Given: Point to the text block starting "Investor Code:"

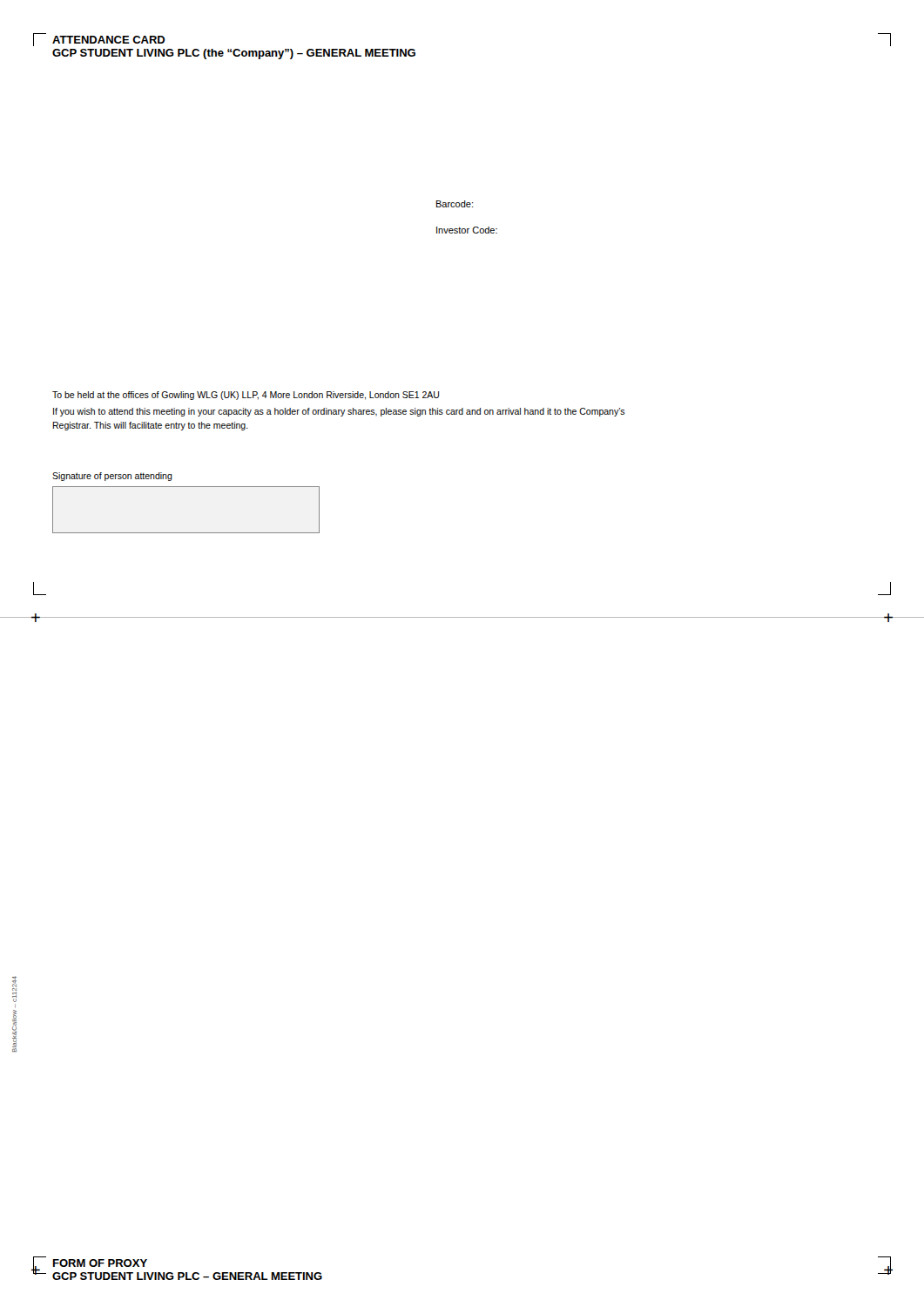Looking at the screenshot, I should (x=467, y=230).
